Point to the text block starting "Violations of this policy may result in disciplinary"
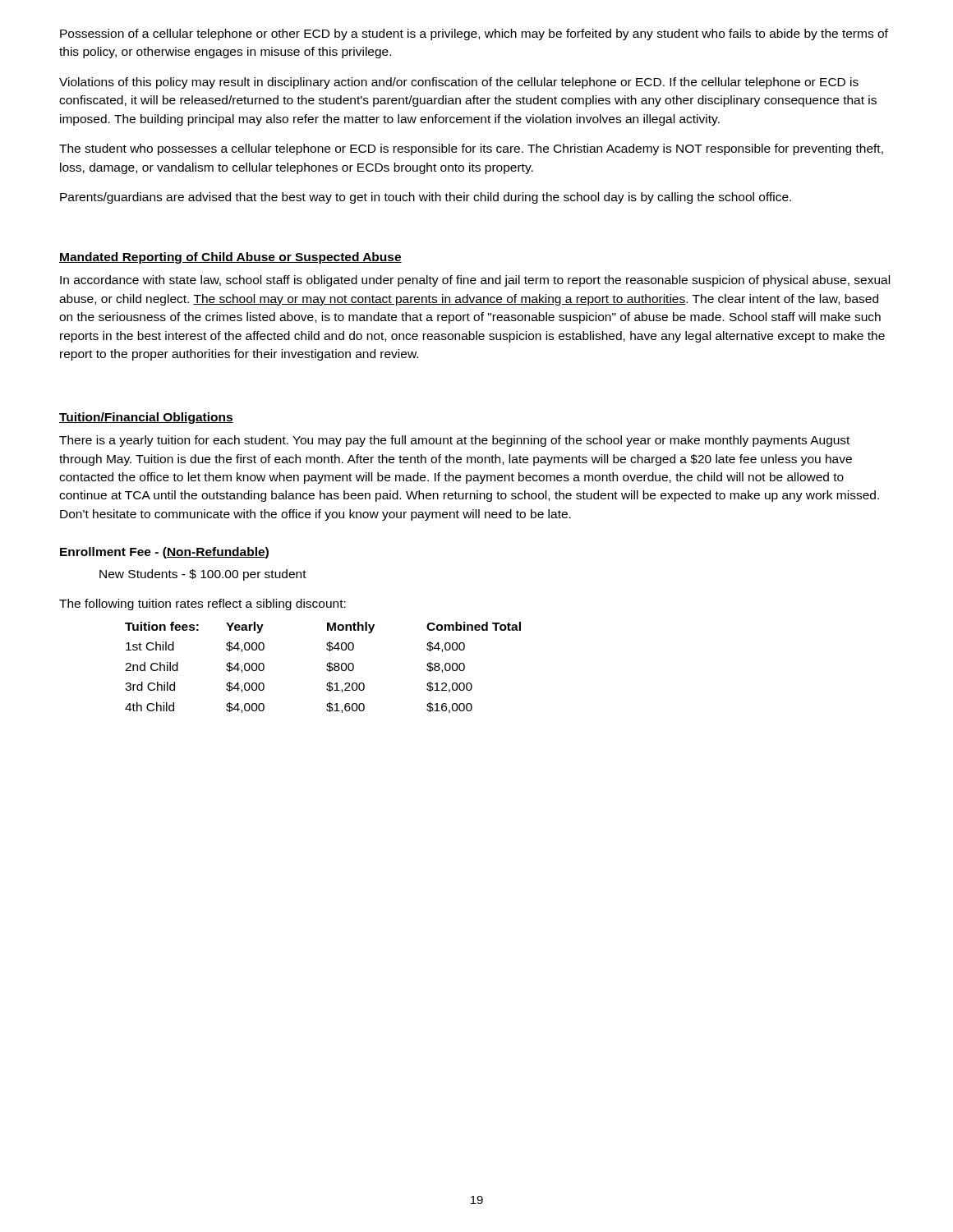Image resolution: width=953 pixels, height=1232 pixels. (x=476, y=101)
